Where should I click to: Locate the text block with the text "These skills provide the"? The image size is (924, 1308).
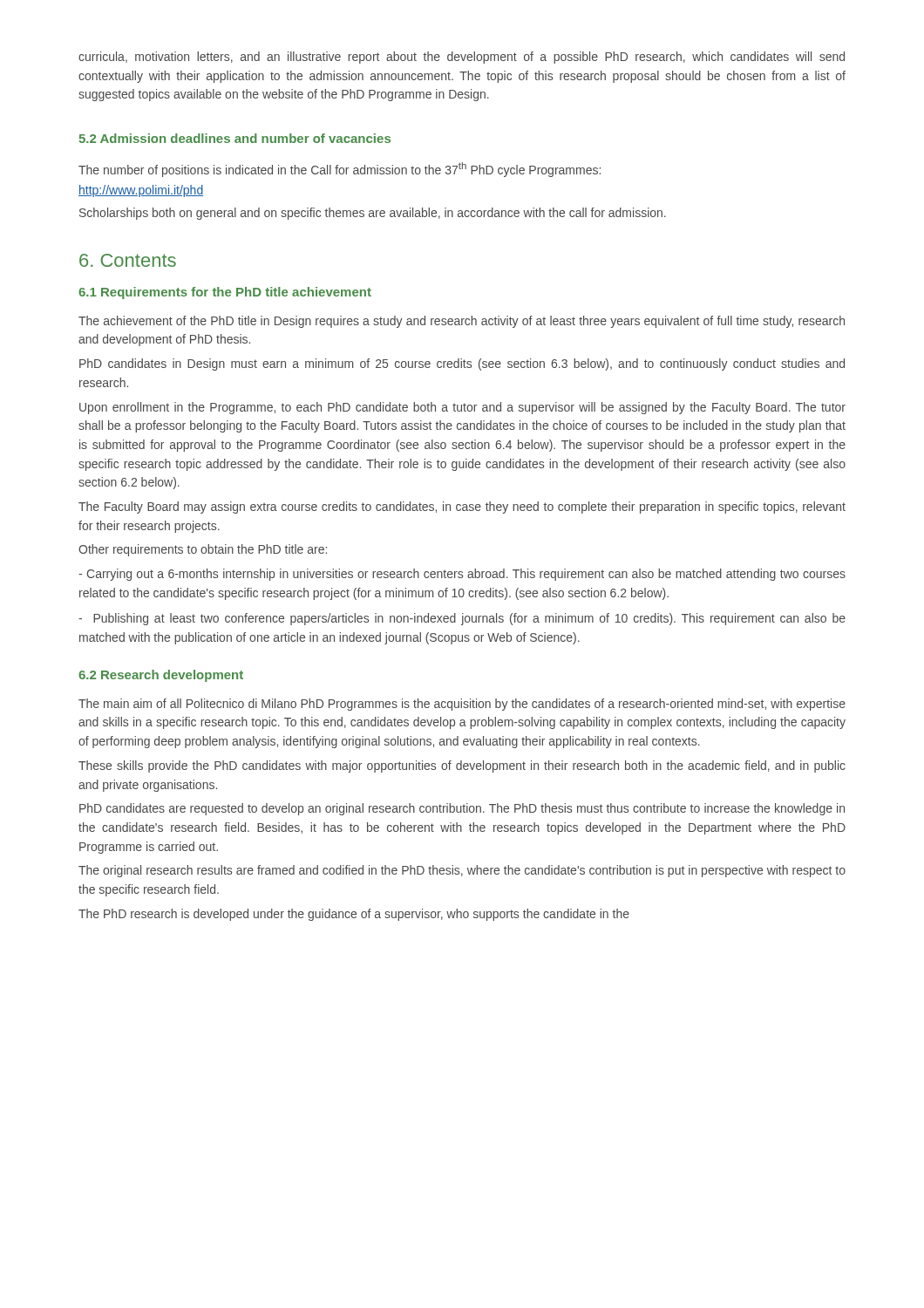pyautogui.click(x=462, y=776)
